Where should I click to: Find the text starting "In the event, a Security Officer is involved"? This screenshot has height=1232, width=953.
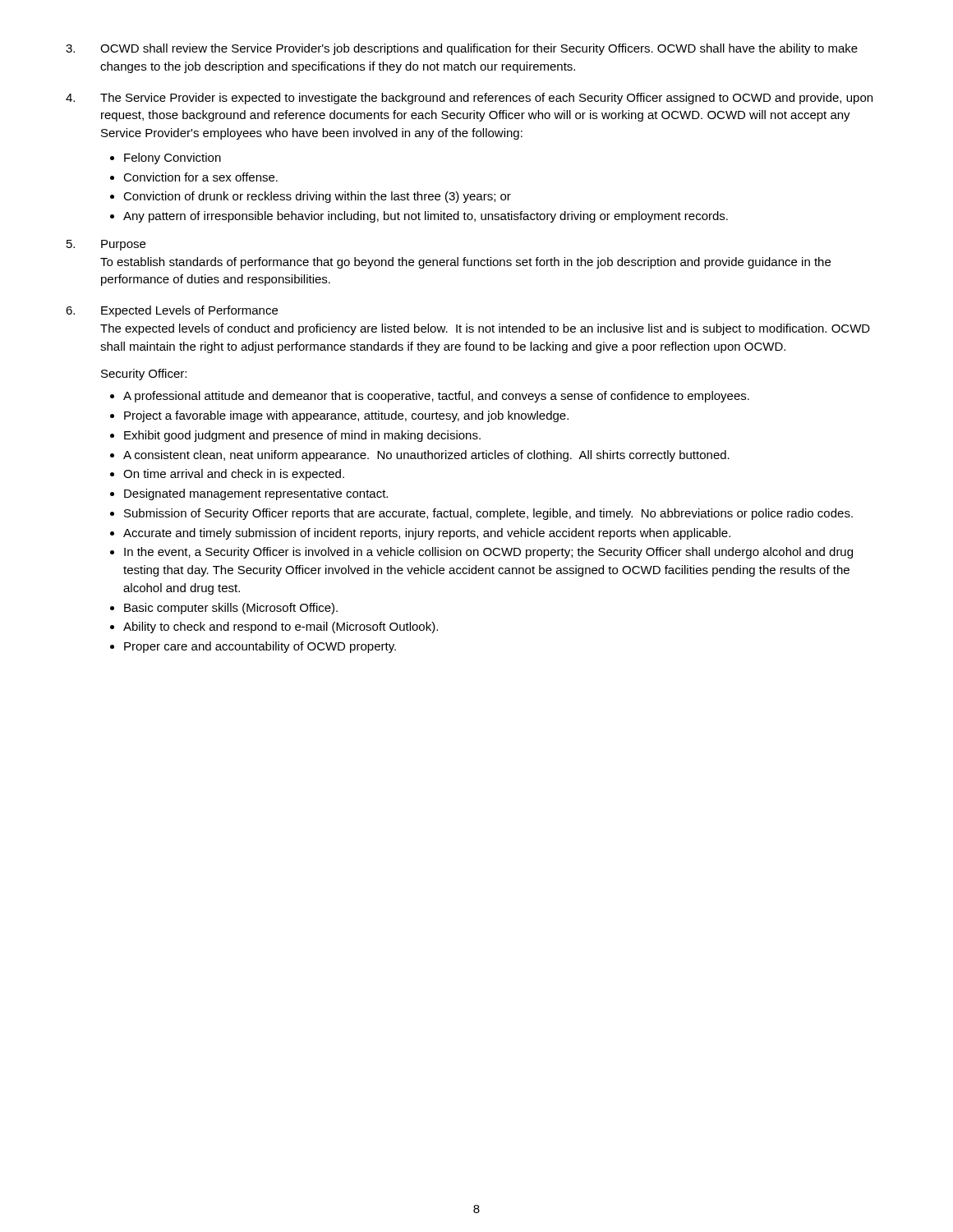tap(488, 570)
